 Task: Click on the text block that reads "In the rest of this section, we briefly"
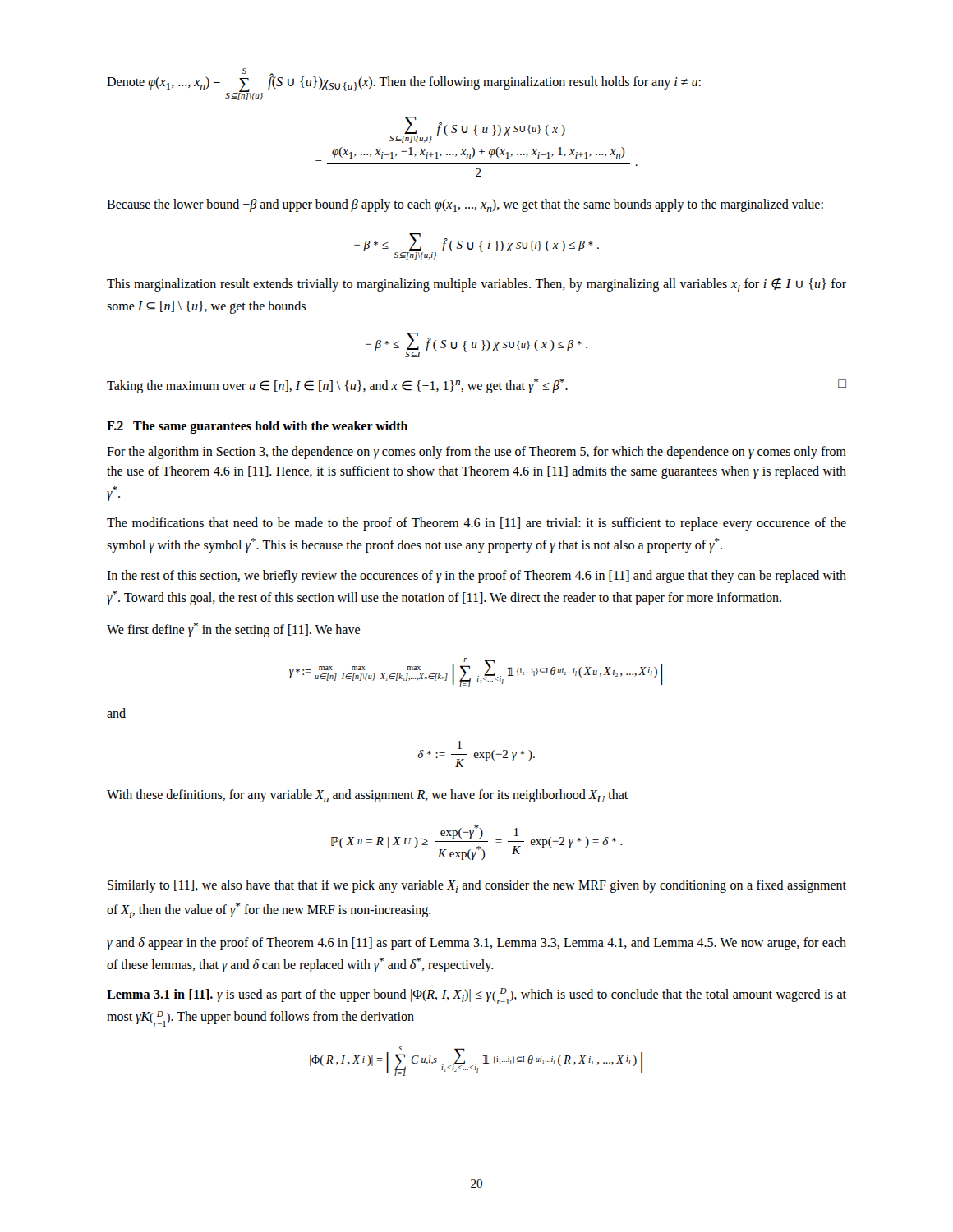[476, 587]
